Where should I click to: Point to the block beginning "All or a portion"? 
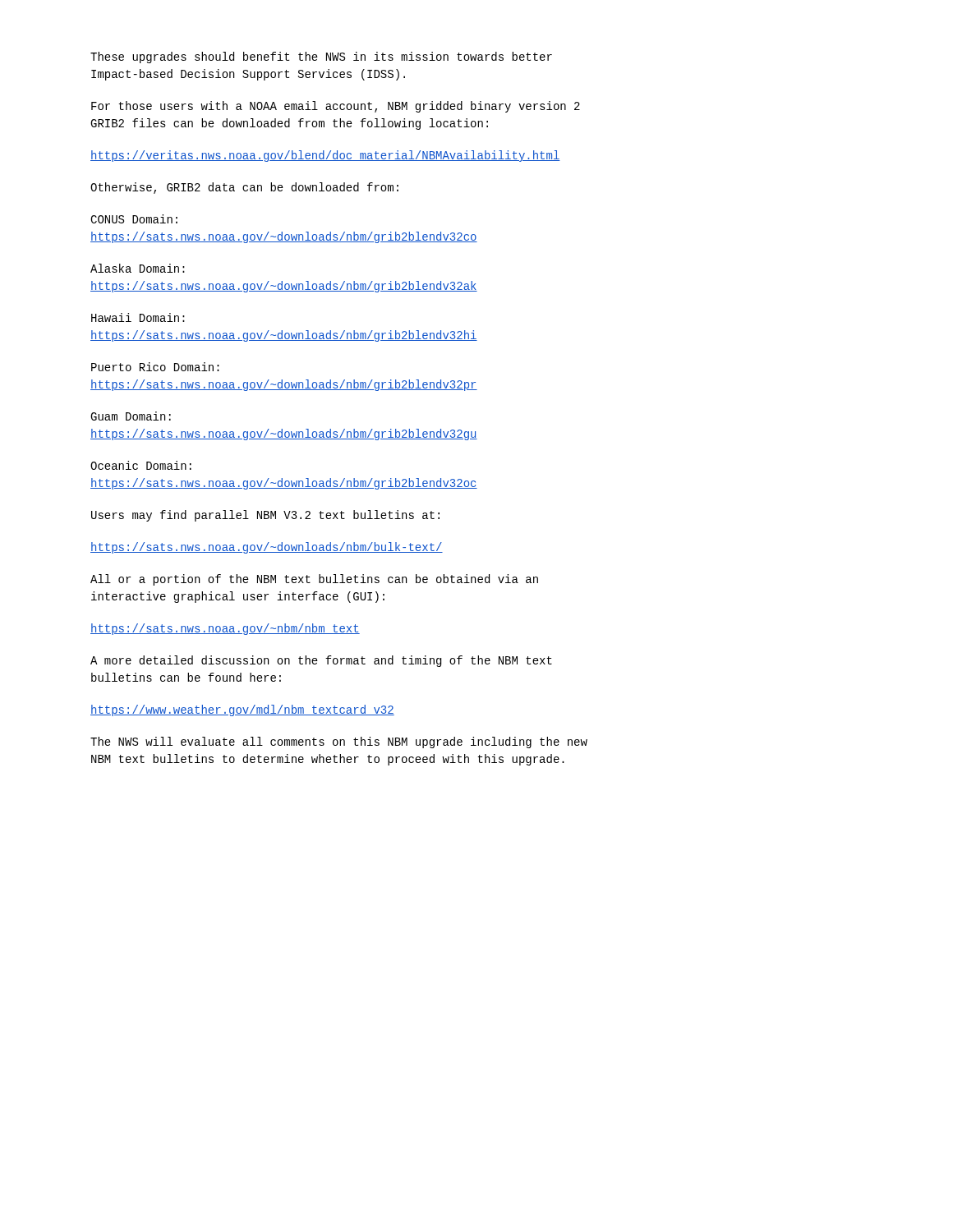click(x=315, y=588)
